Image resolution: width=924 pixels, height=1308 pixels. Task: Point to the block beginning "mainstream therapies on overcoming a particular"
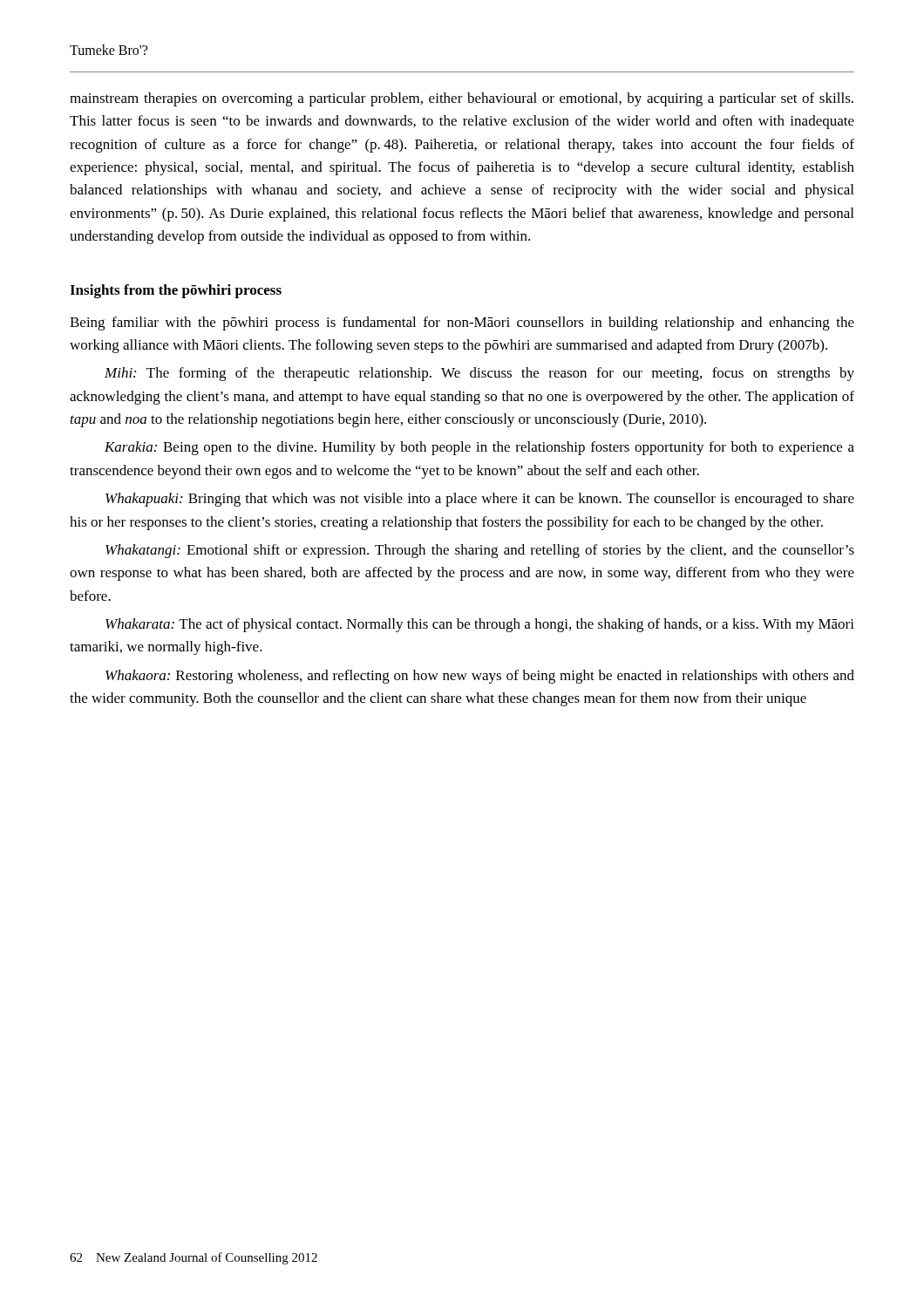click(462, 167)
